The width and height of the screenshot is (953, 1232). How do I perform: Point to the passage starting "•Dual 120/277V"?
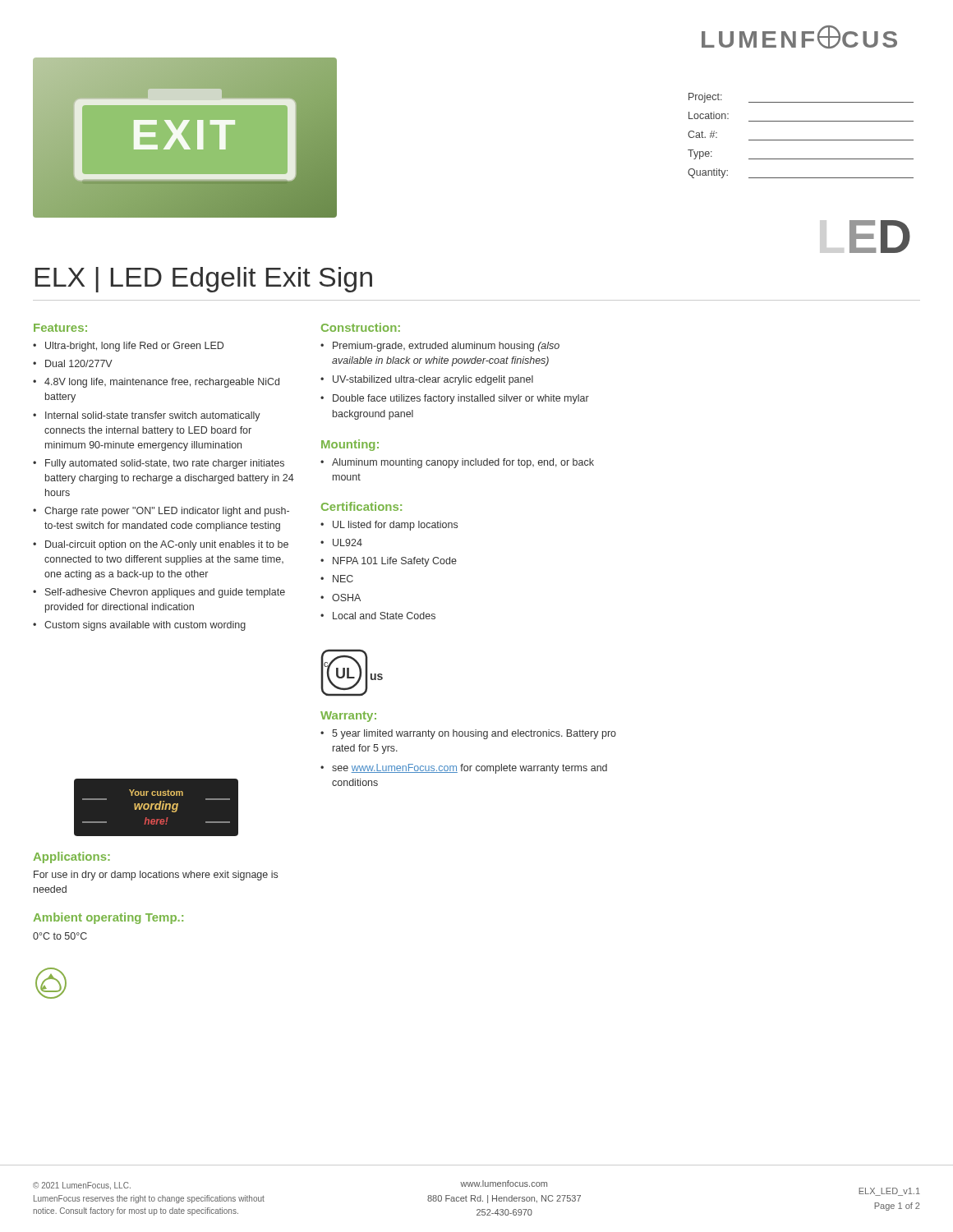coord(73,364)
